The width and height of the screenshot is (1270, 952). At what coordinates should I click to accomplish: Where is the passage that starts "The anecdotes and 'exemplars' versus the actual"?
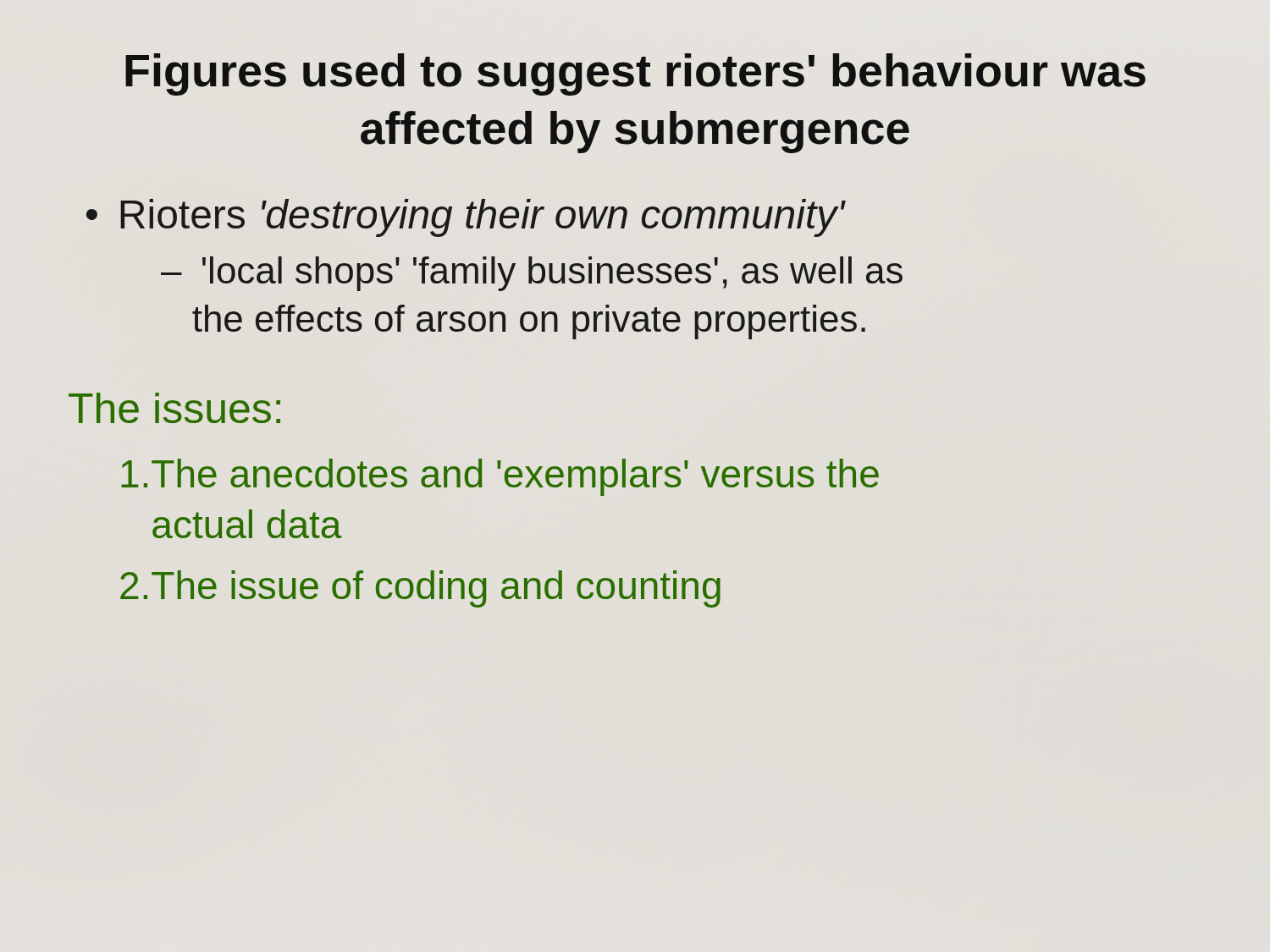pos(499,499)
